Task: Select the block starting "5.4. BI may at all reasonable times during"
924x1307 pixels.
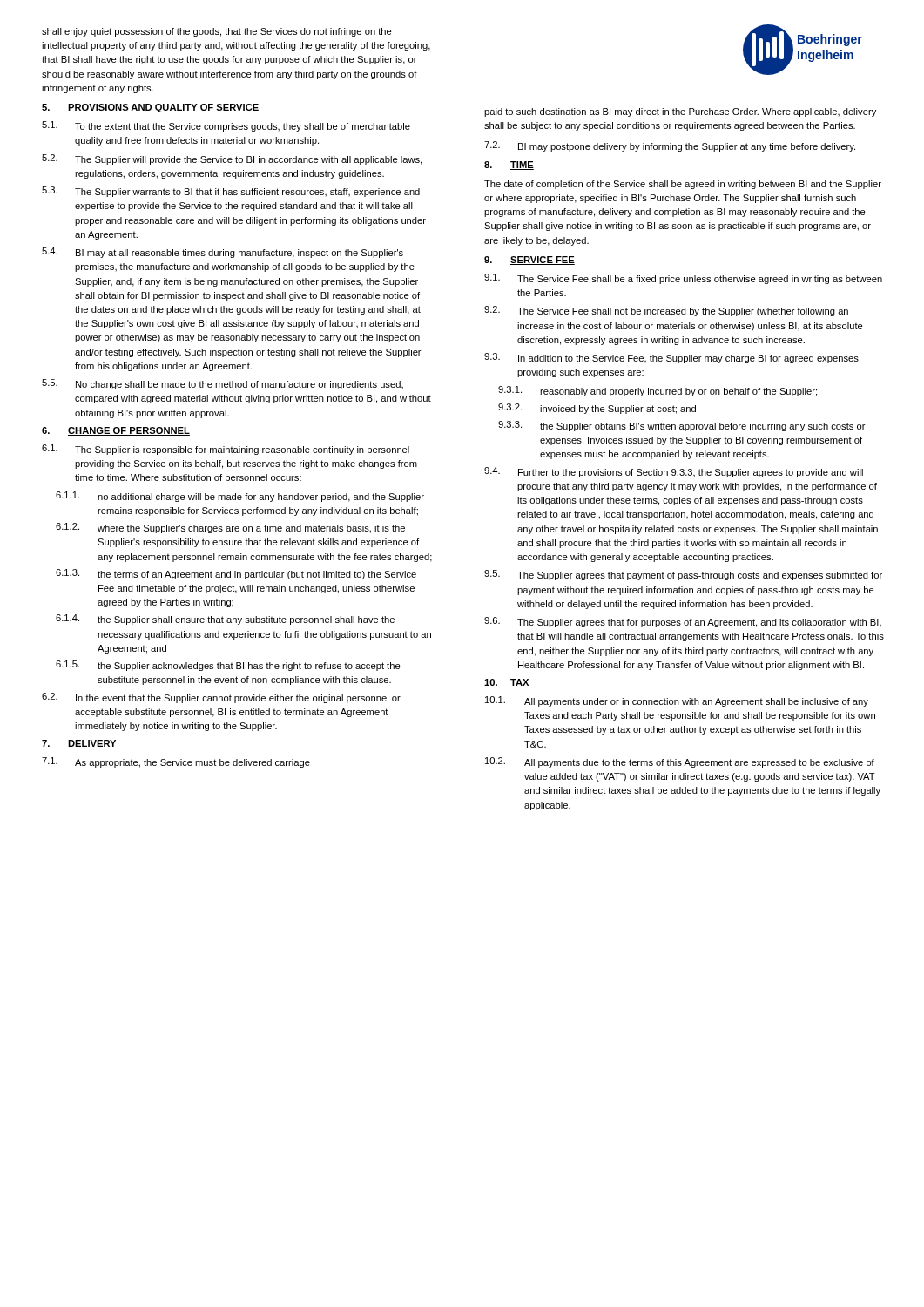Action: (238, 309)
